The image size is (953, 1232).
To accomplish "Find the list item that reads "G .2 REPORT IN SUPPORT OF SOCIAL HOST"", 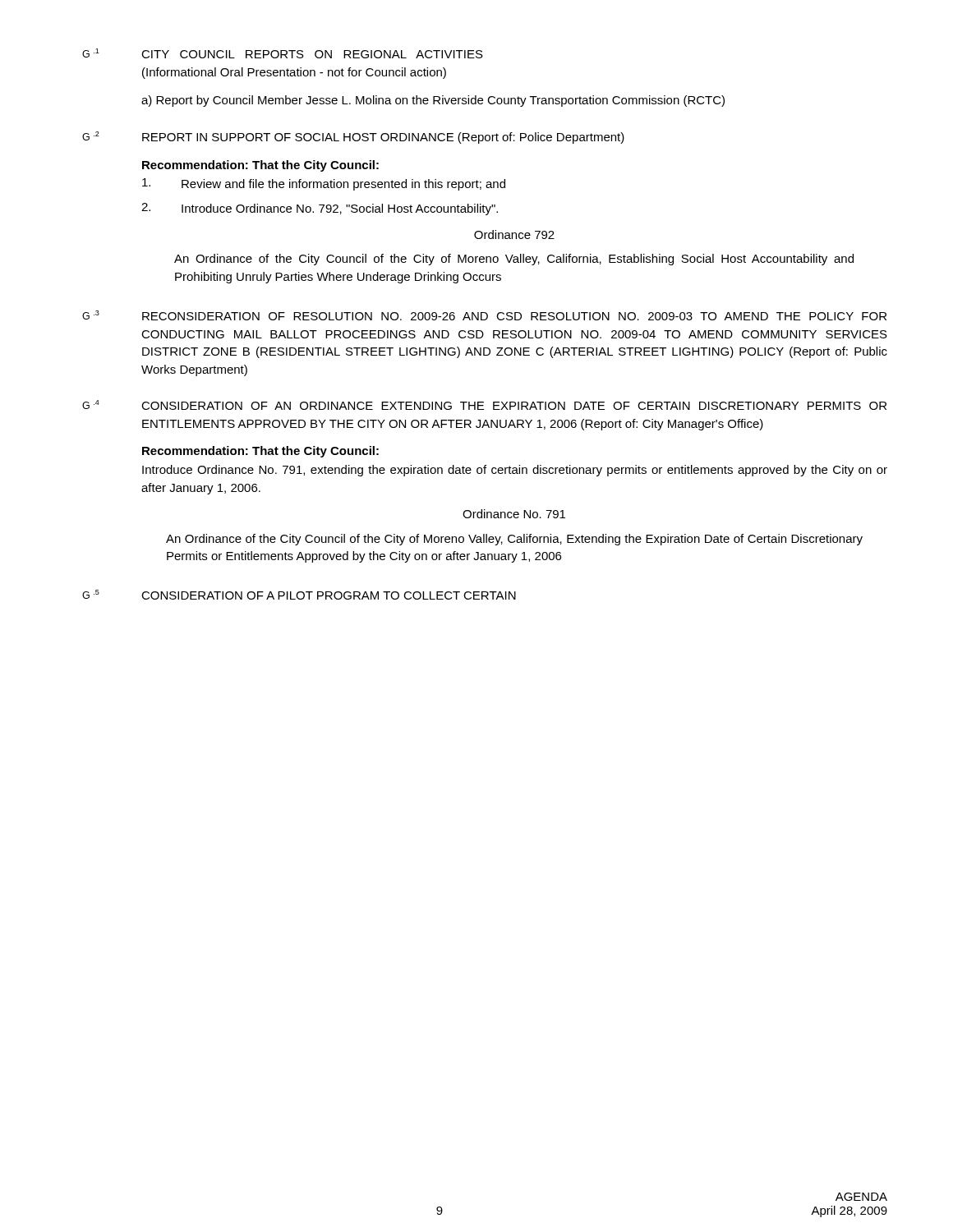I will [485, 210].
